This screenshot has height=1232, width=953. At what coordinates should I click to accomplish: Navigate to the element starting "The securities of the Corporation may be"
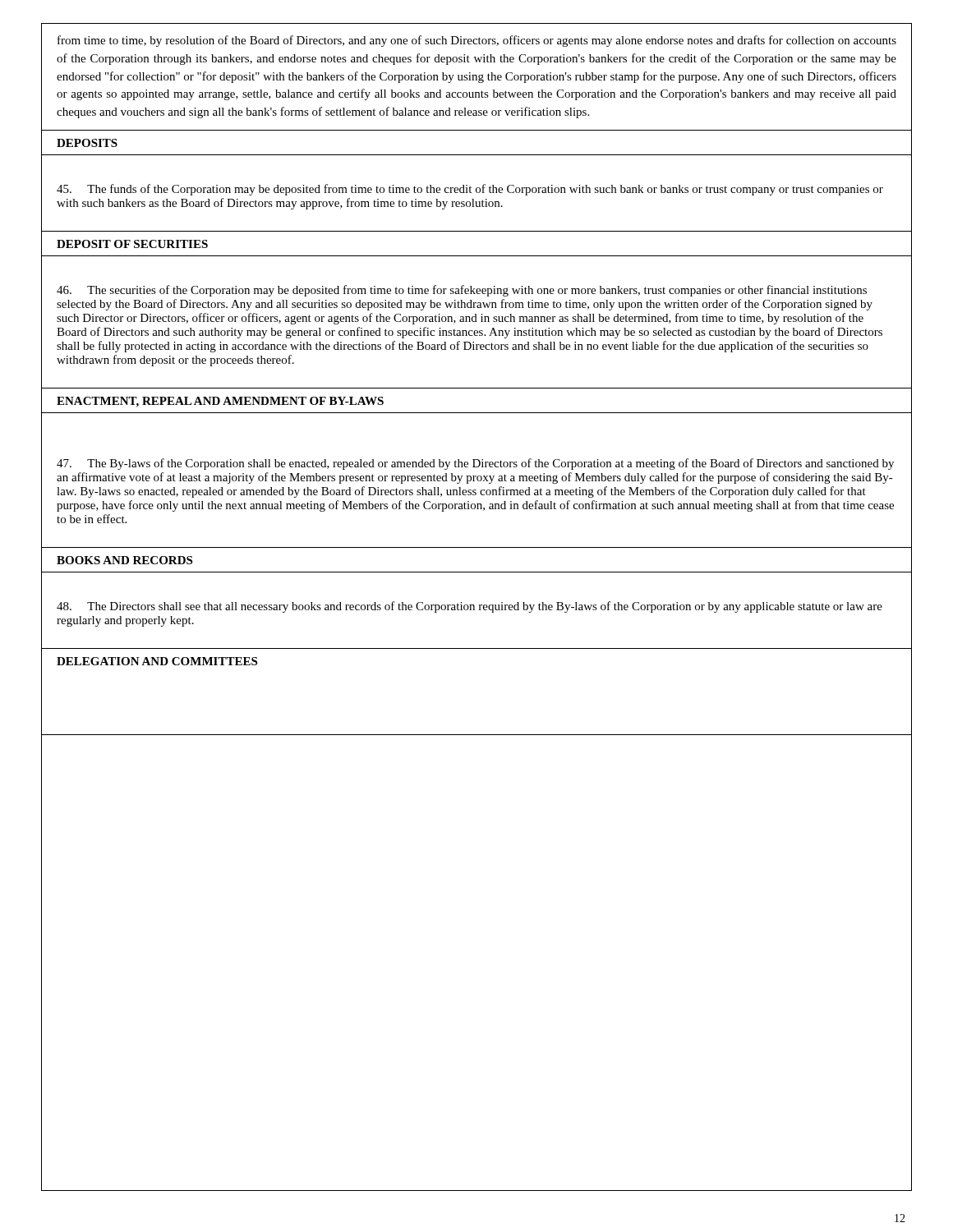[476, 325]
